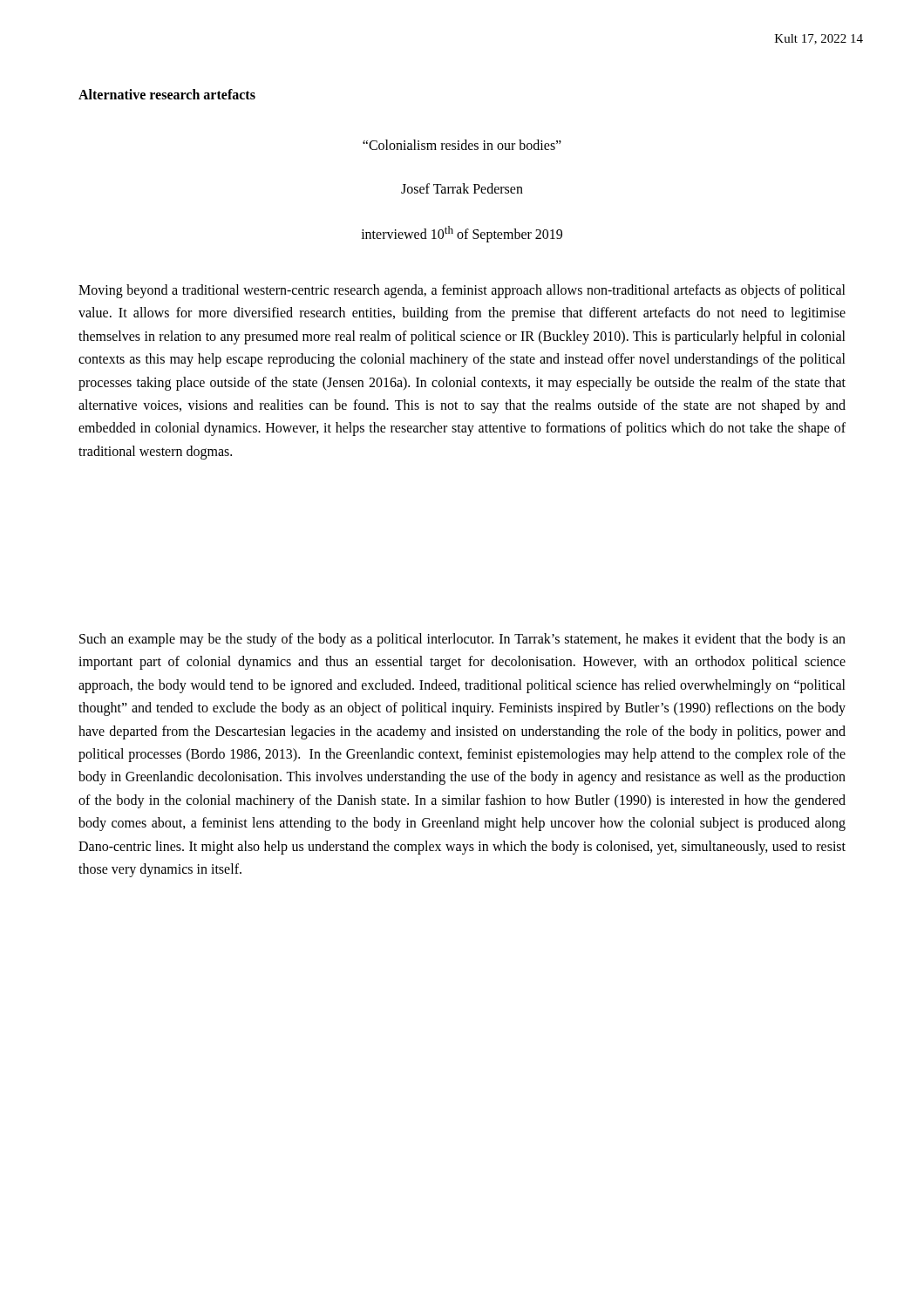924x1308 pixels.
Task: Select the element starting "Josef Tarrak Pedersen"
Action: tap(462, 189)
